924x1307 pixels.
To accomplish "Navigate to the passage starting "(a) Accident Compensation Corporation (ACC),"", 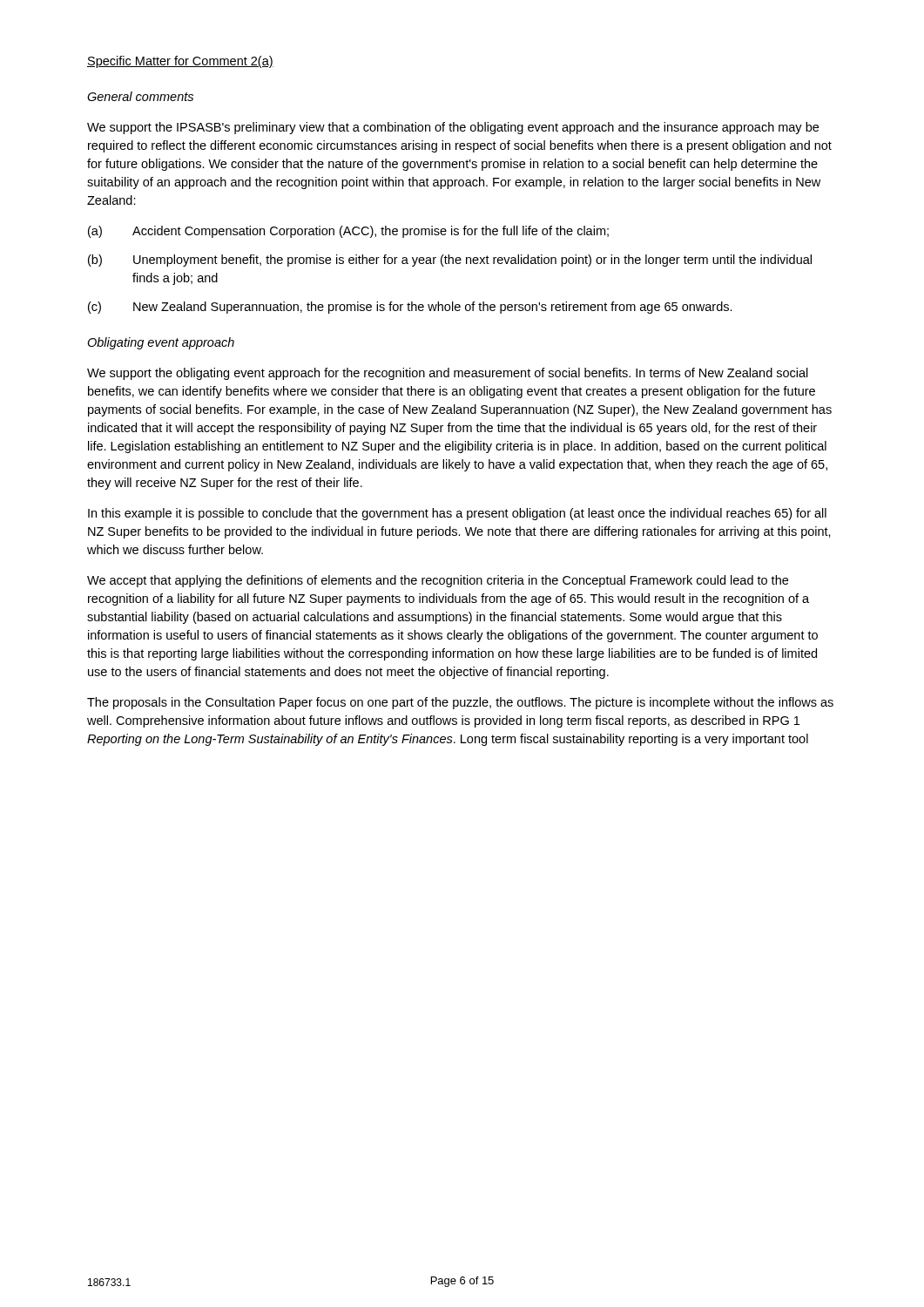I will pyautogui.click(x=462, y=231).
